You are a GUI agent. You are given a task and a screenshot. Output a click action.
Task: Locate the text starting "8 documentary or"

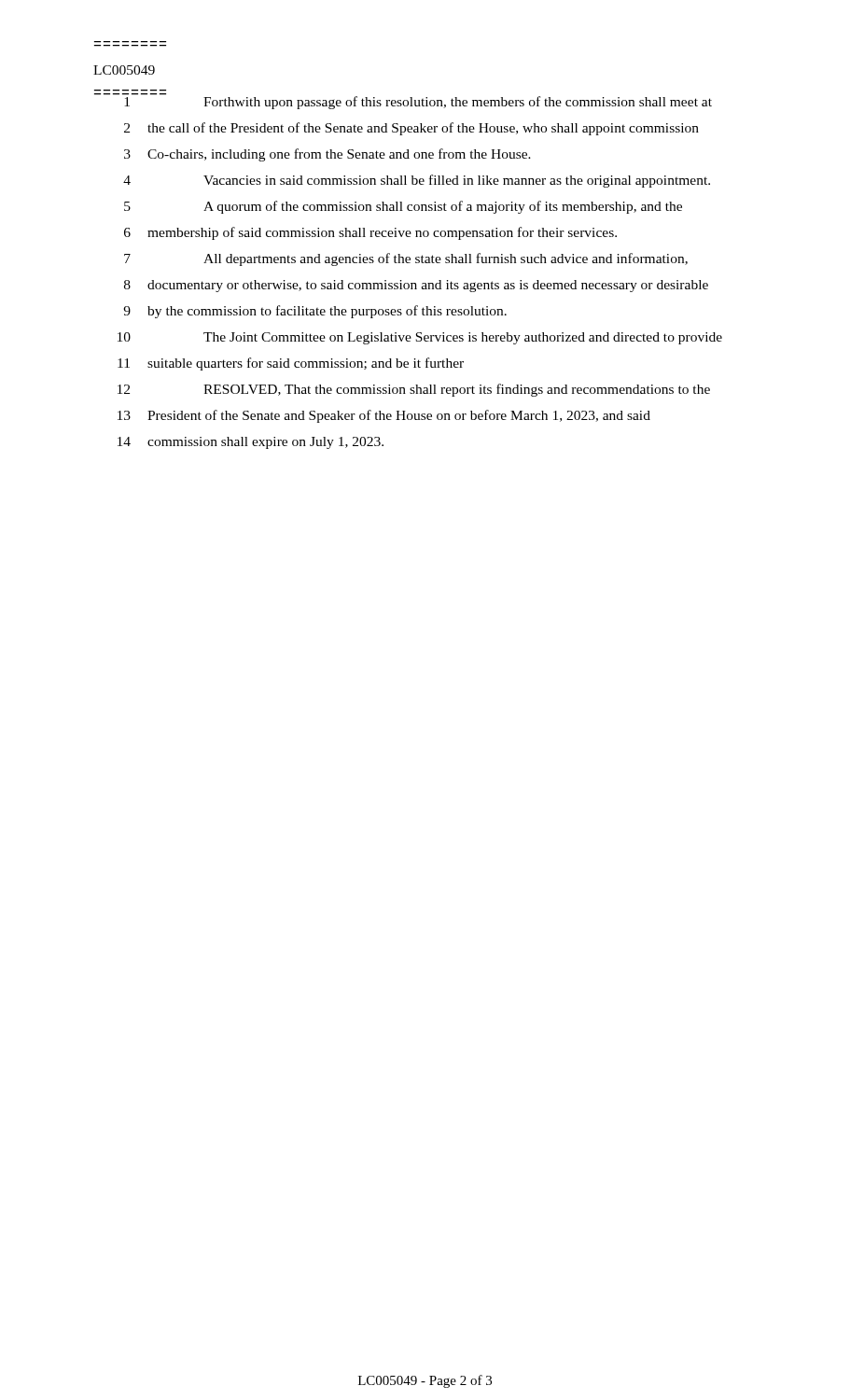(434, 285)
